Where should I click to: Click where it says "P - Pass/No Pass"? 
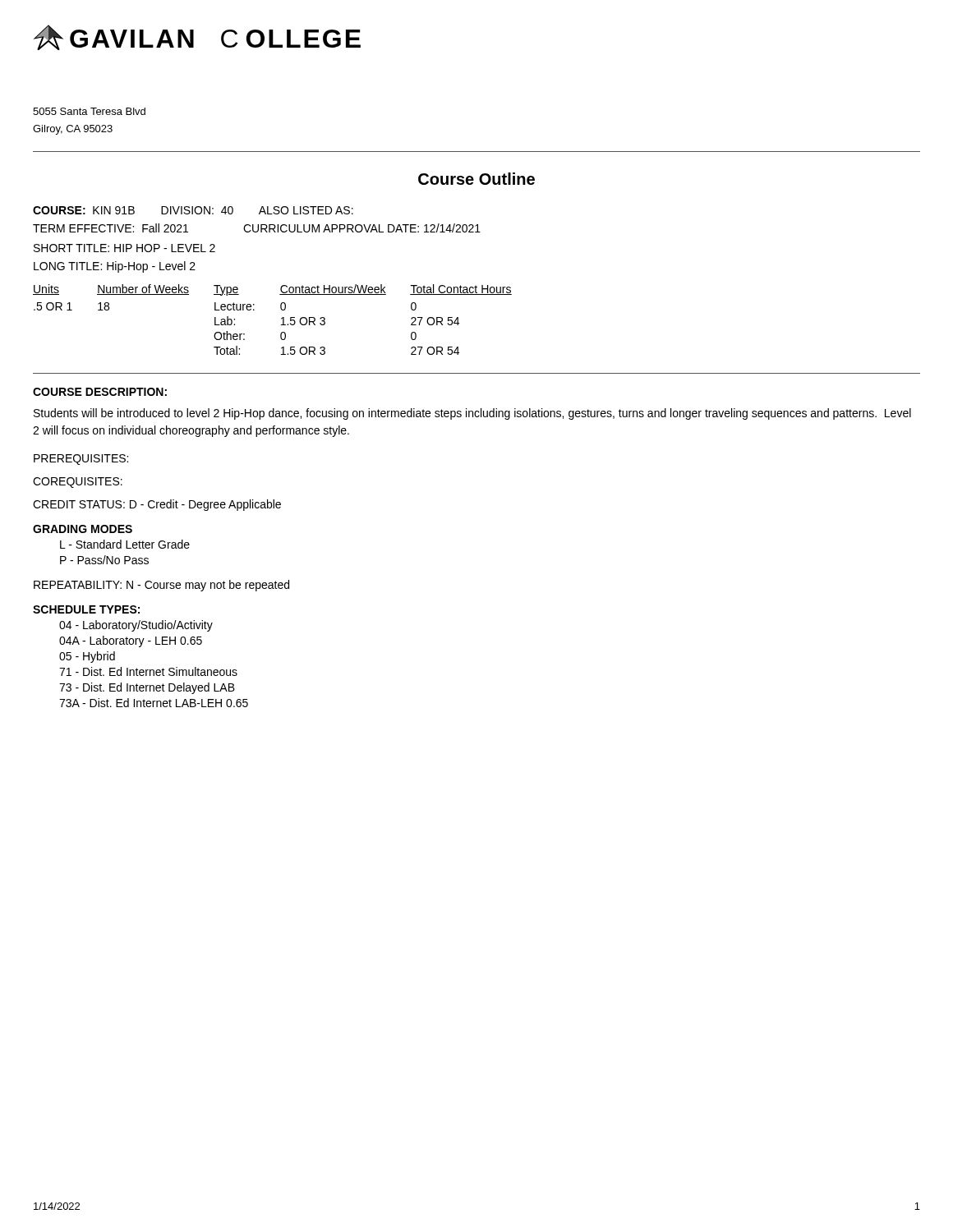point(104,560)
